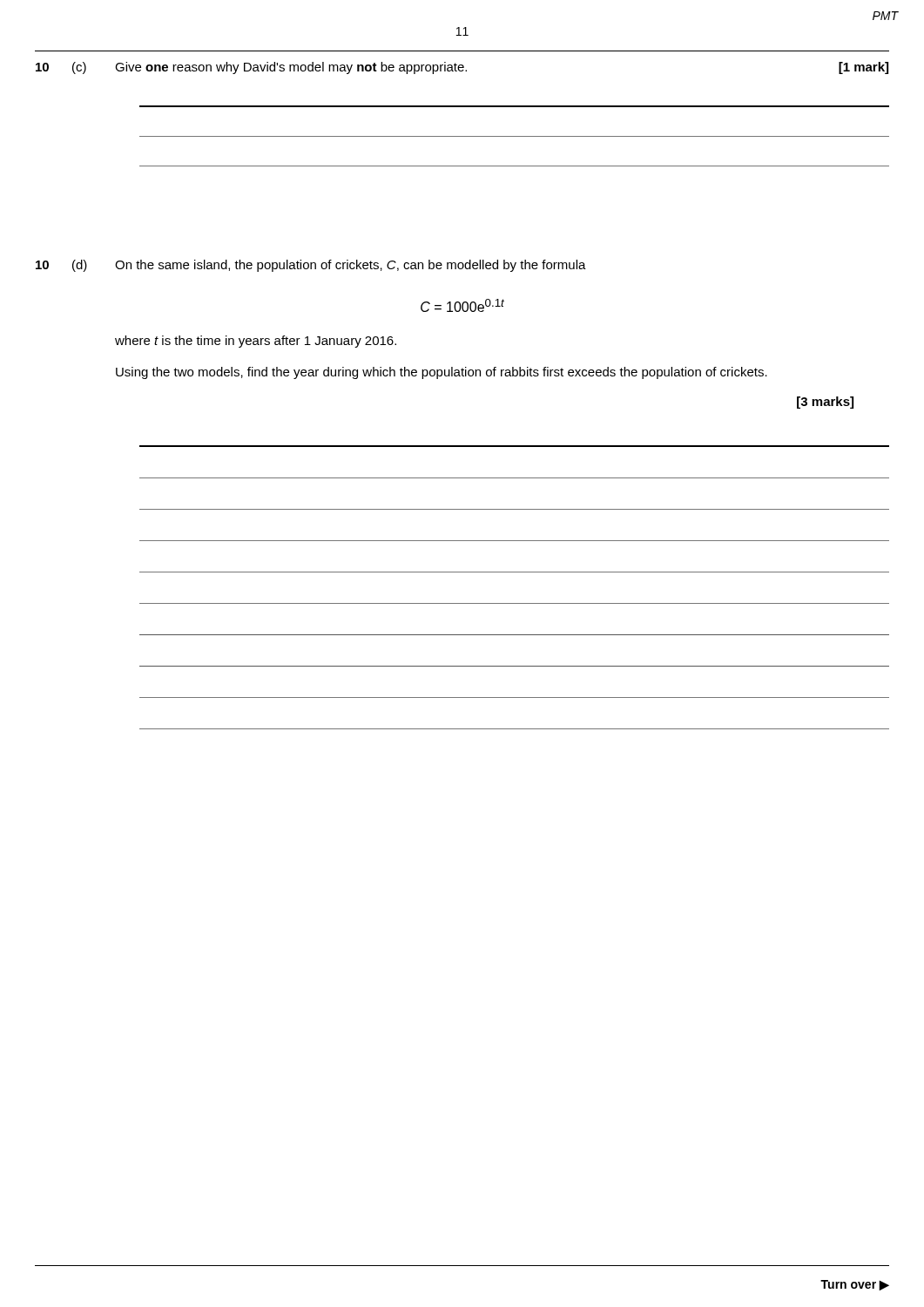Find the text block that says "Using the two models,"
This screenshot has height=1307, width=924.
point(485,372)
